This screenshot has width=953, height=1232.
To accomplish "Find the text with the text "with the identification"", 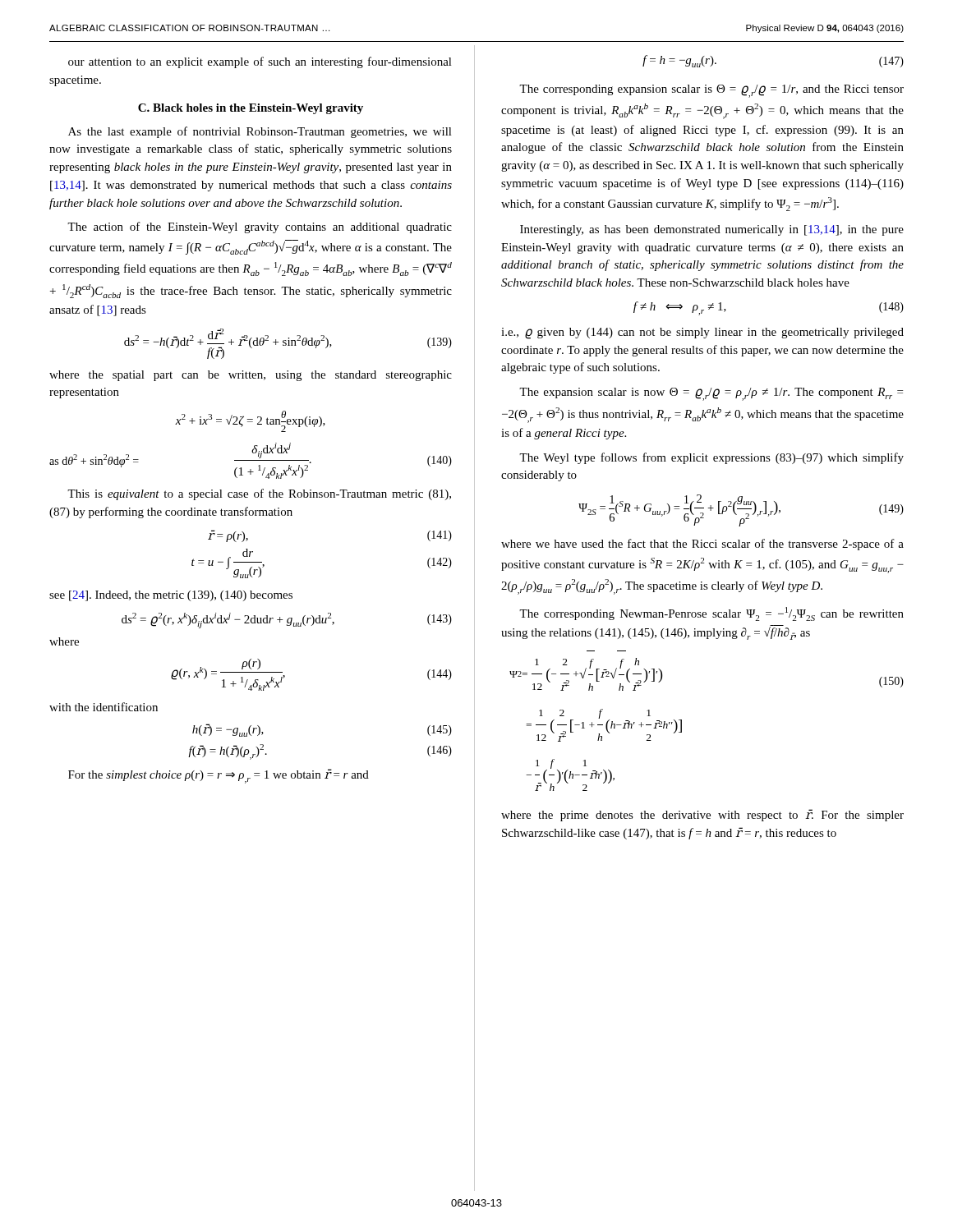I will click(104, 707).
